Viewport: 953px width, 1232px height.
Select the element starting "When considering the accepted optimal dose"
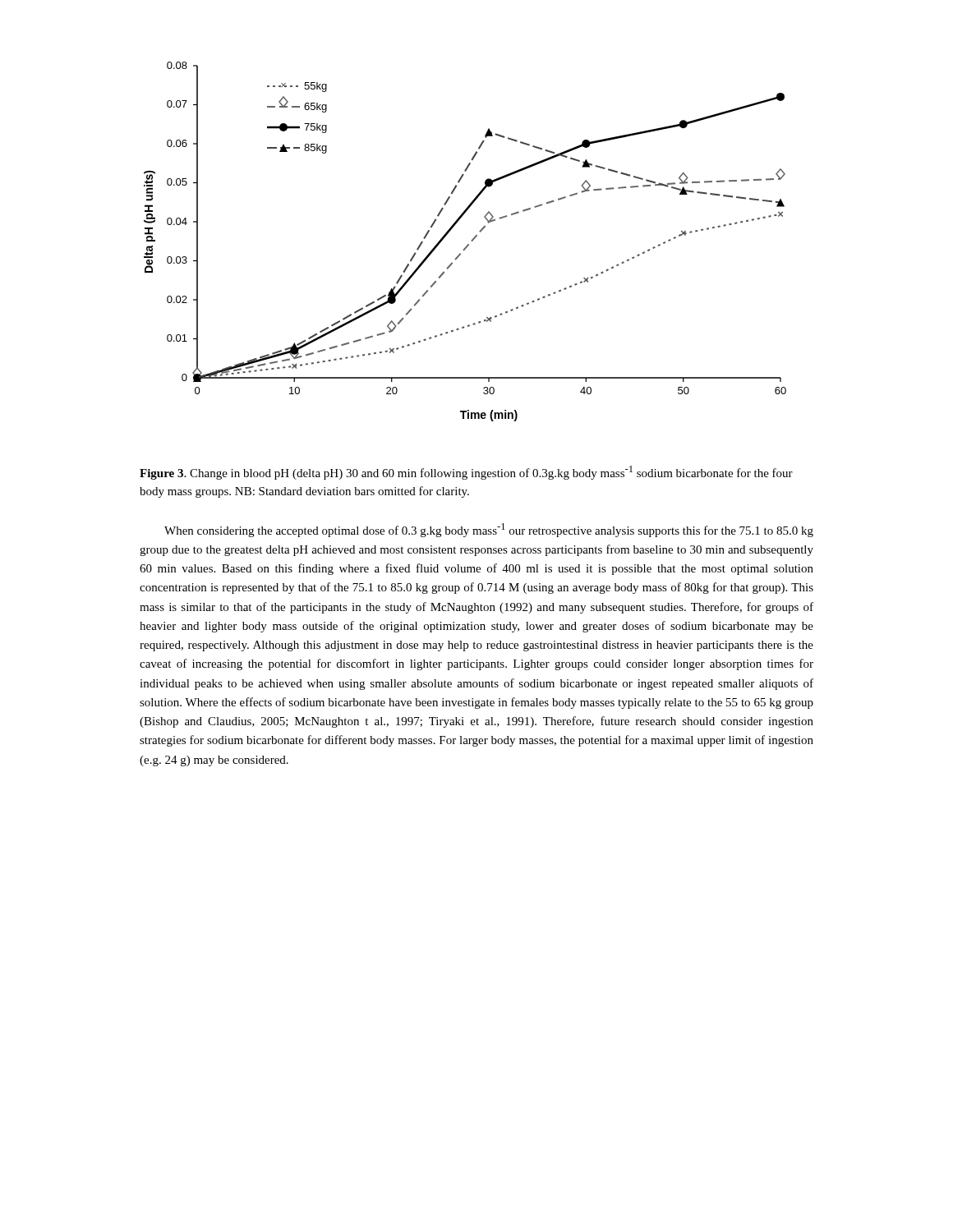point(476,644)
